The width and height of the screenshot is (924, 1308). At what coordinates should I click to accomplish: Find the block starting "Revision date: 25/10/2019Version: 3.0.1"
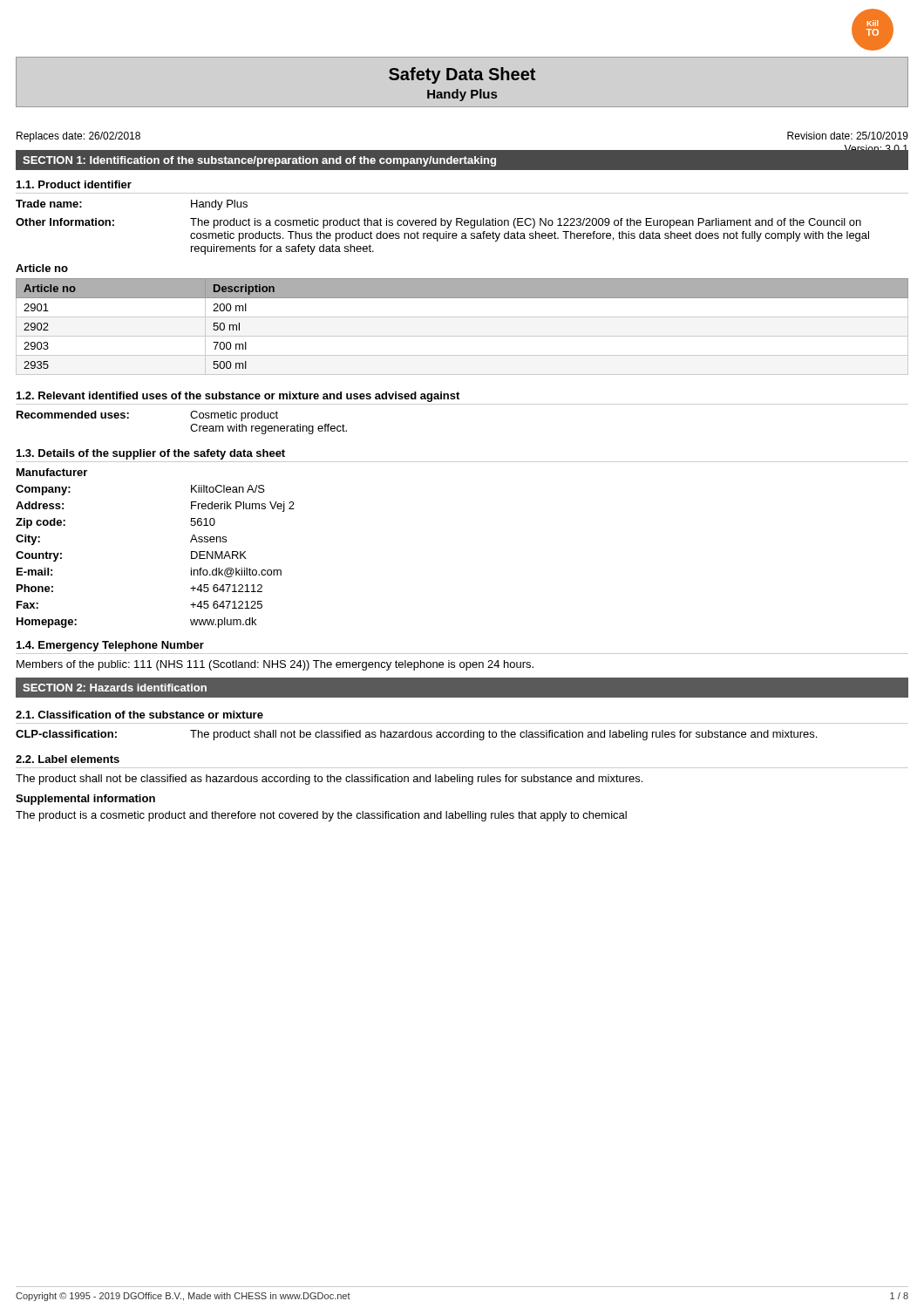tap(848, 143)
